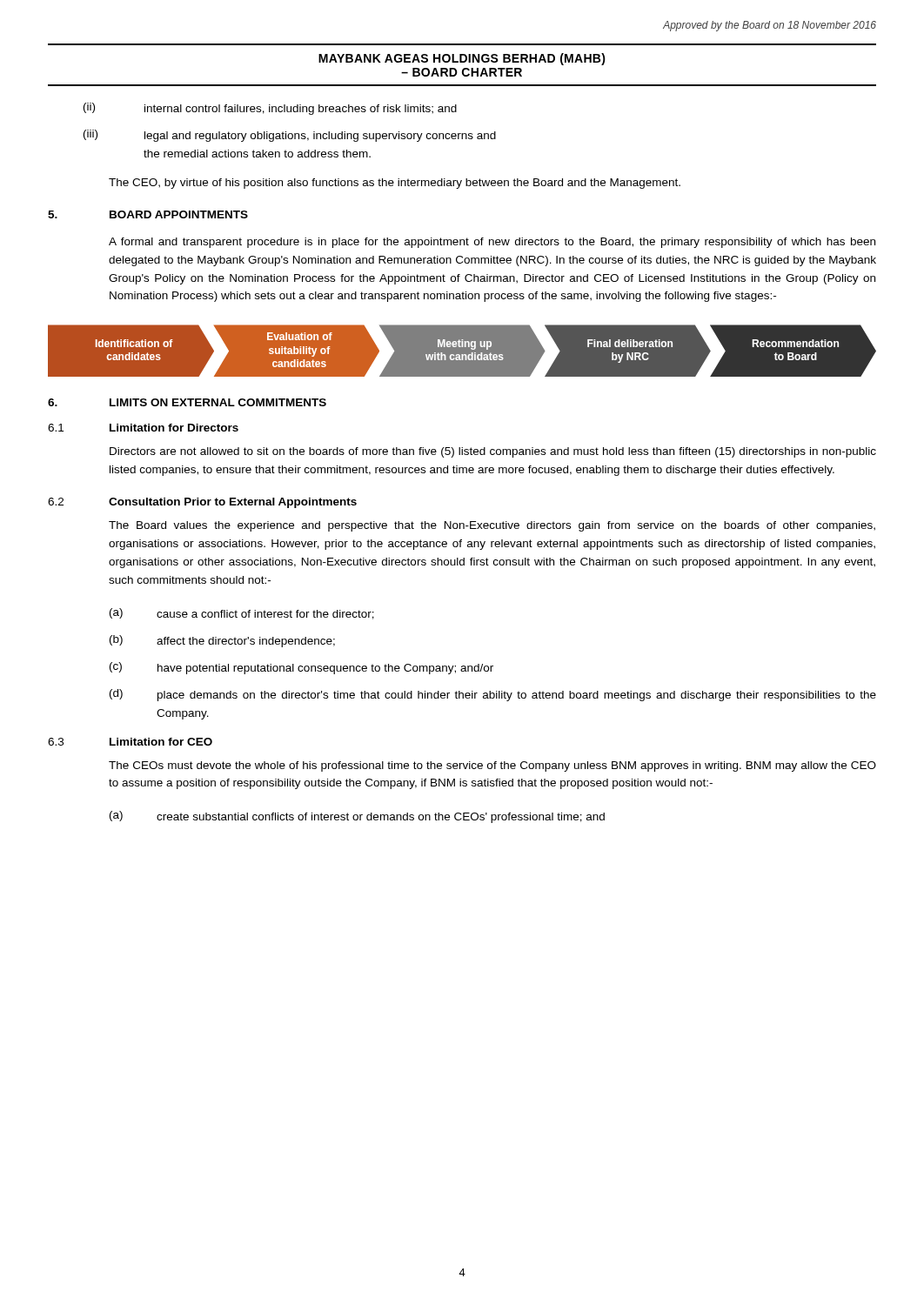Click on the infographic

[462, 351]
